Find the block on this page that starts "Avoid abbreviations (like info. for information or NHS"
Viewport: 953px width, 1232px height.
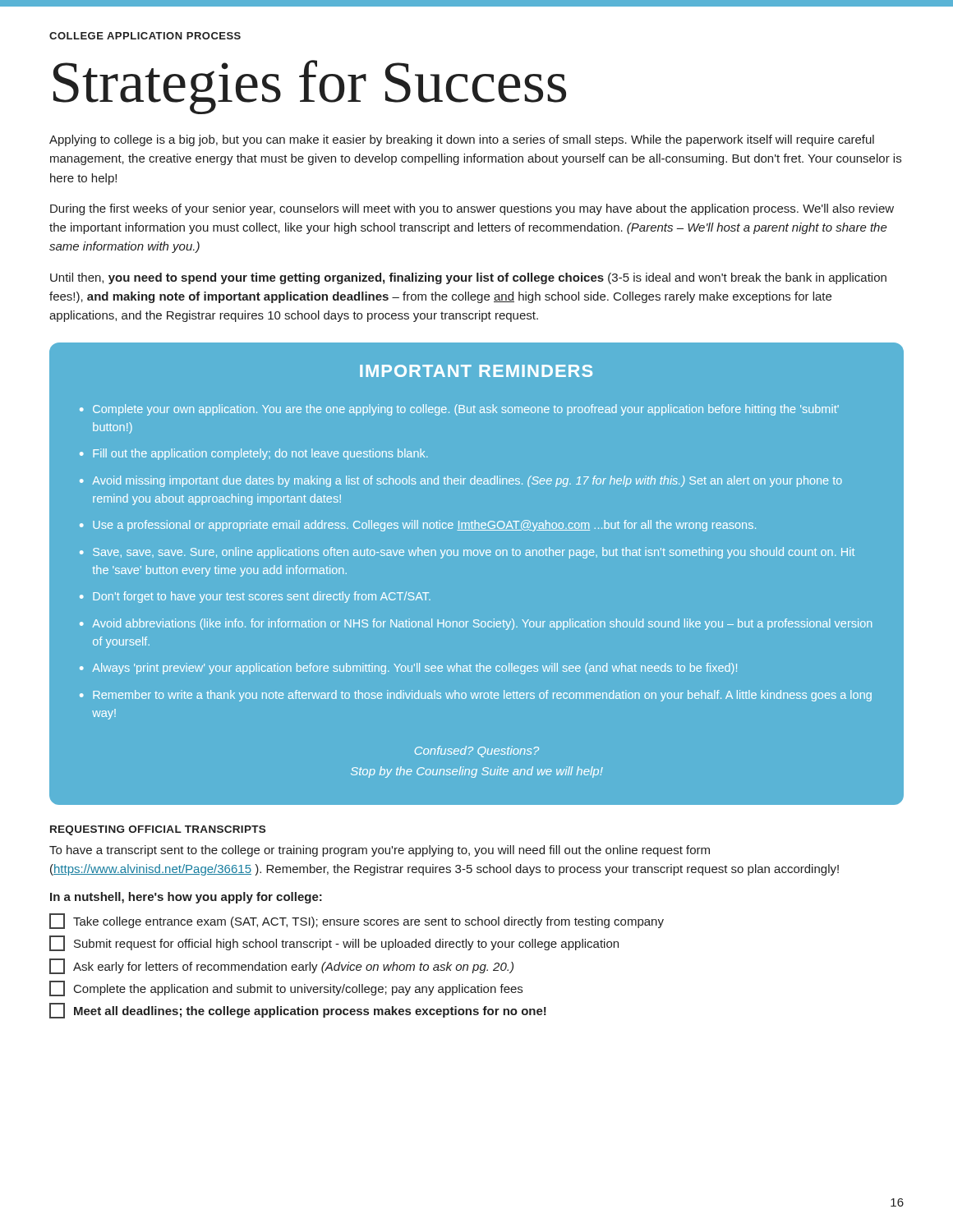tap(483, 633)
